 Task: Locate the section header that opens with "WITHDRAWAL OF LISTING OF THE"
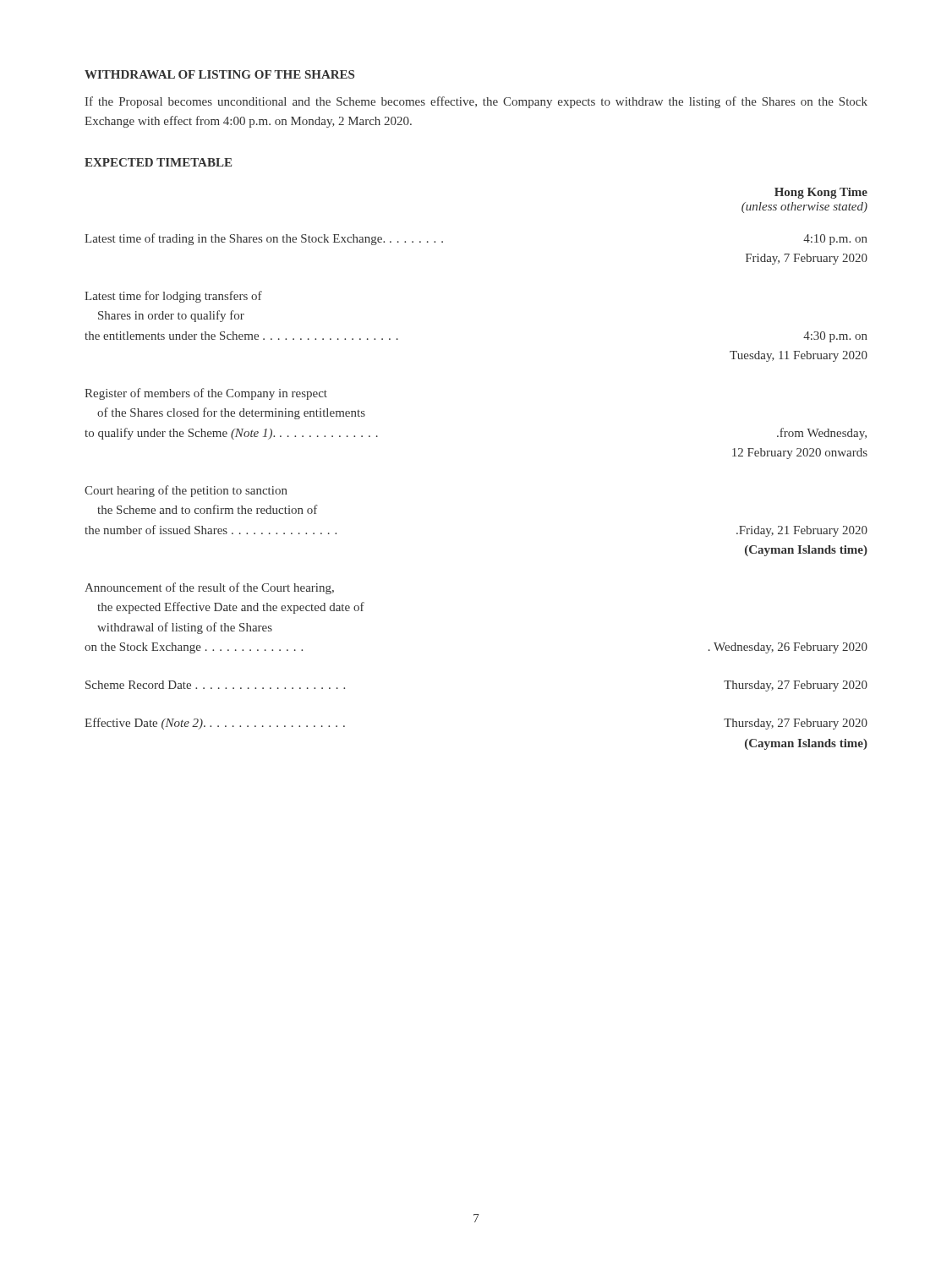(x=220, y=74)
